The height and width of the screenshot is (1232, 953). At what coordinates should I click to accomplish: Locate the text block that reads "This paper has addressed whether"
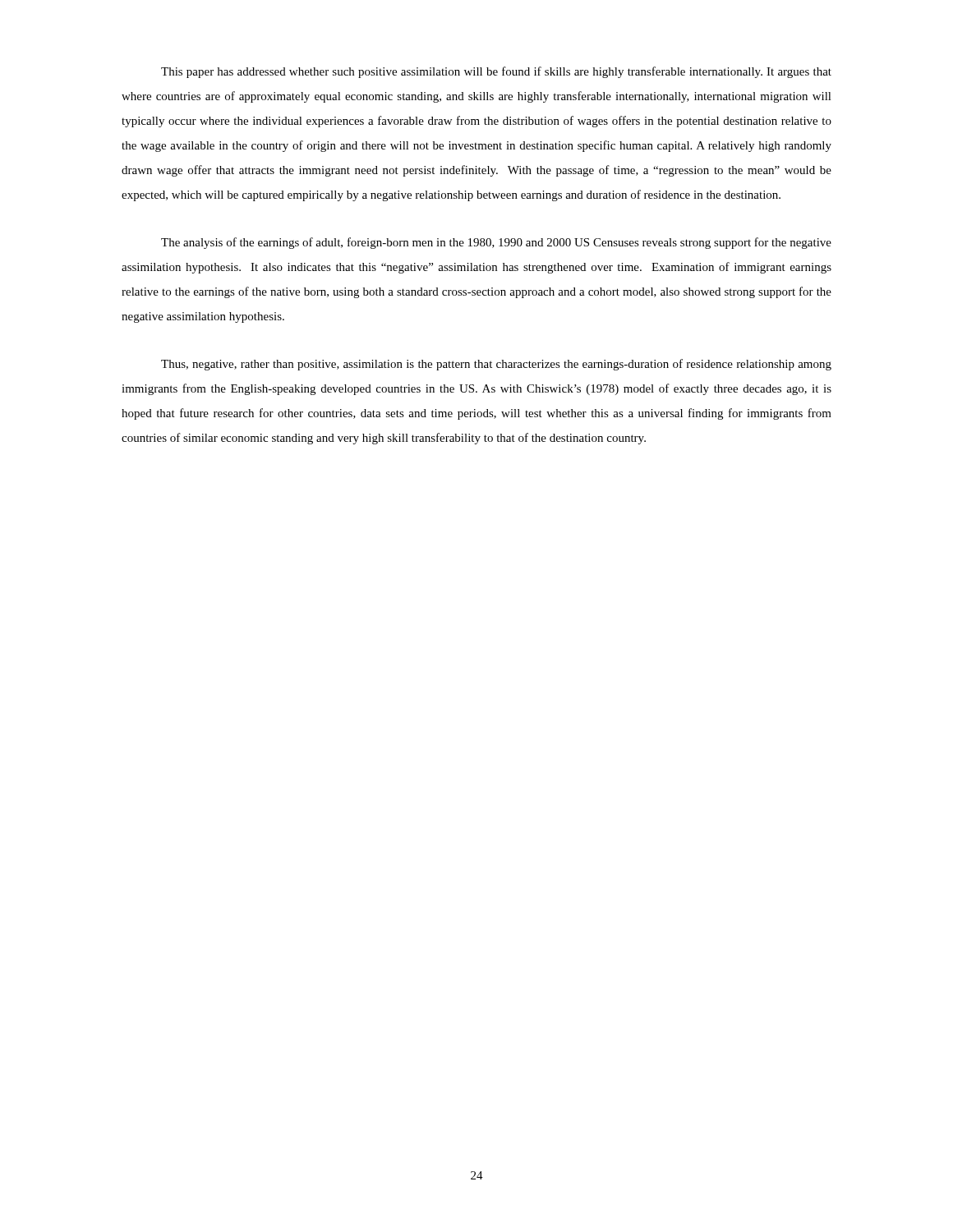point(476,133)
